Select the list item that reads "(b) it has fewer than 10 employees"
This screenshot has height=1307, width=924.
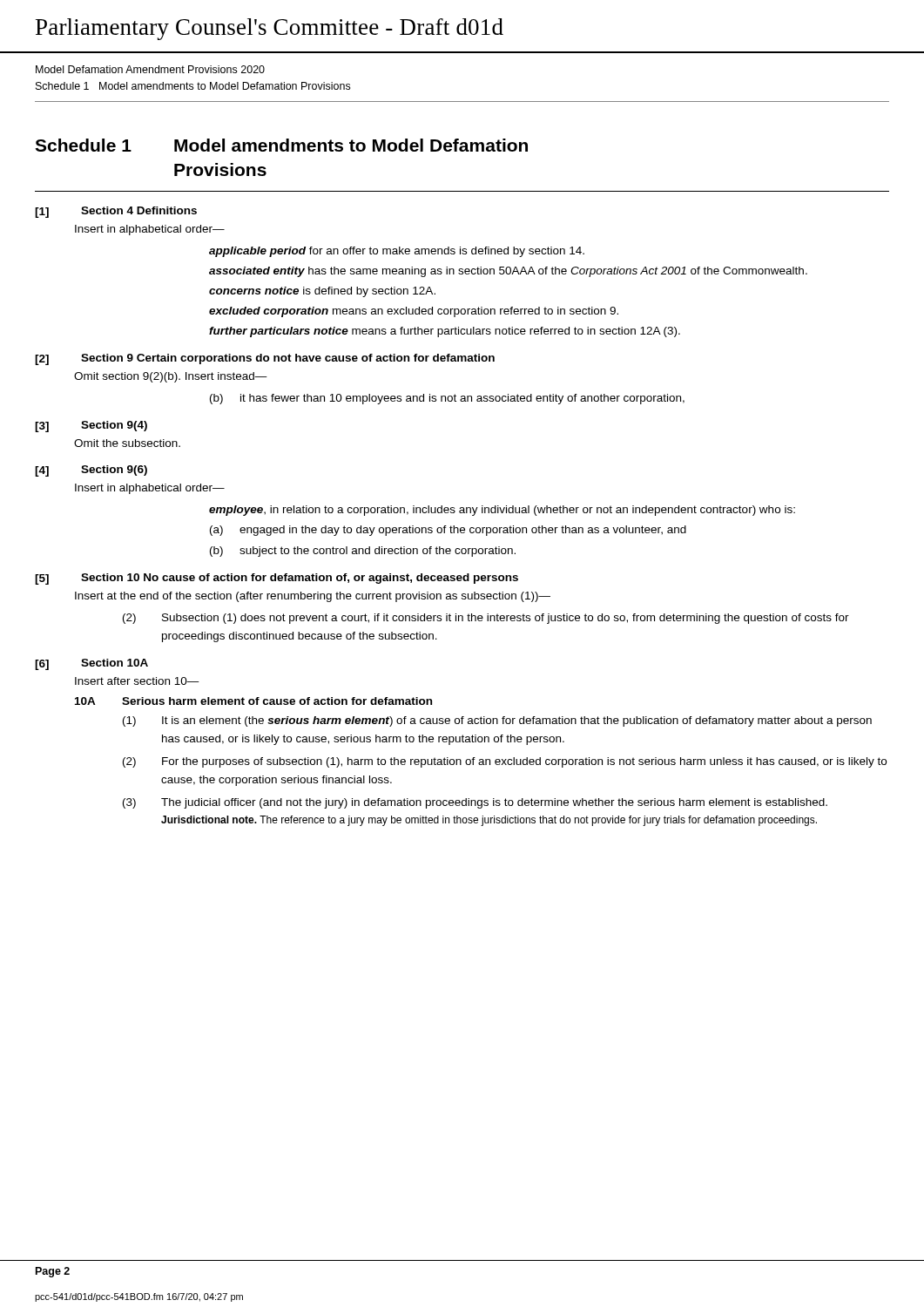447,398
